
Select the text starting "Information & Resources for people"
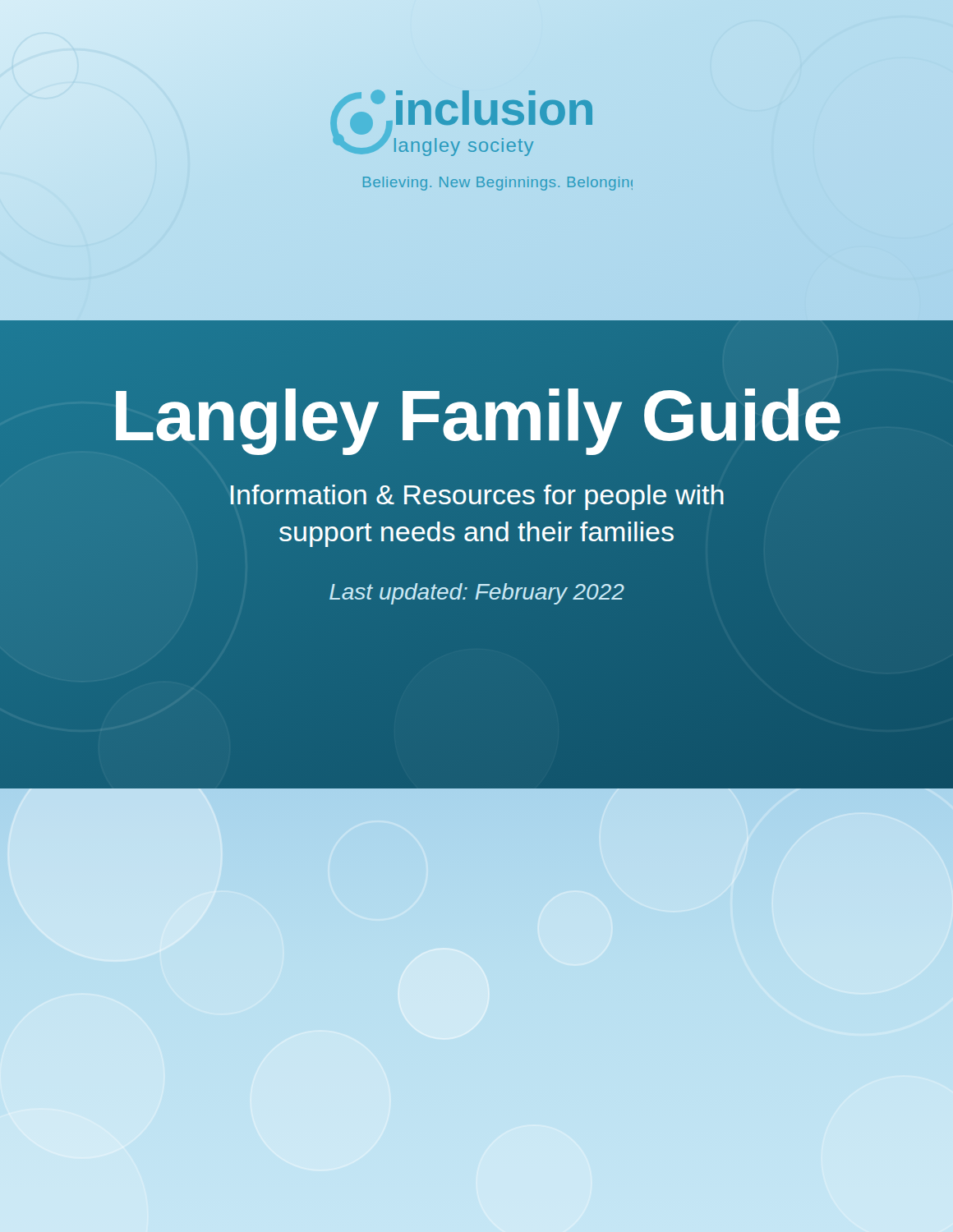tap(476, 513)
